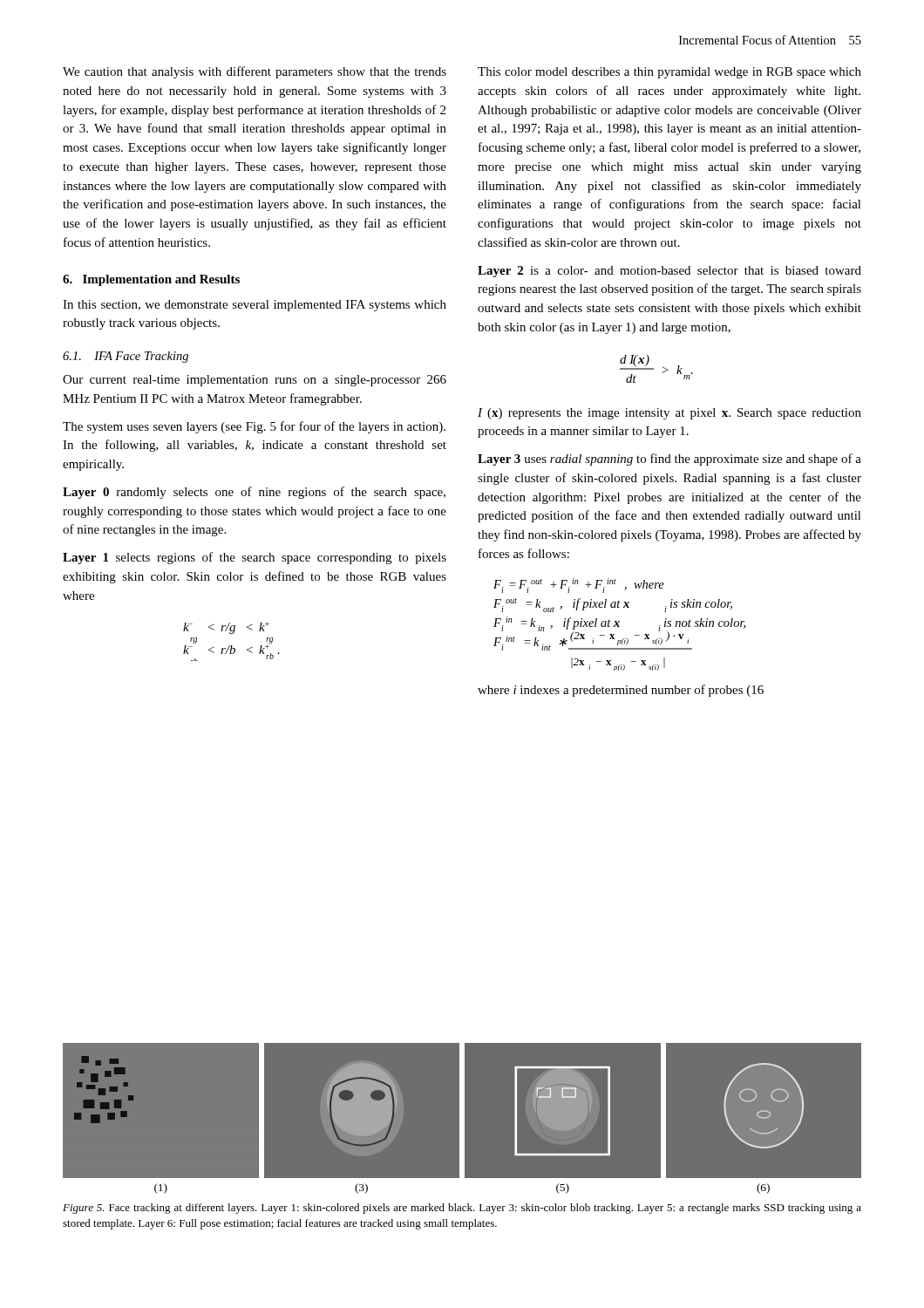Image resolution: width=924 pixels, height=1308 pixels.
Task: Locate the text block containing "Our current real-time implementation runs on a"
Action: tap(255, 488)
